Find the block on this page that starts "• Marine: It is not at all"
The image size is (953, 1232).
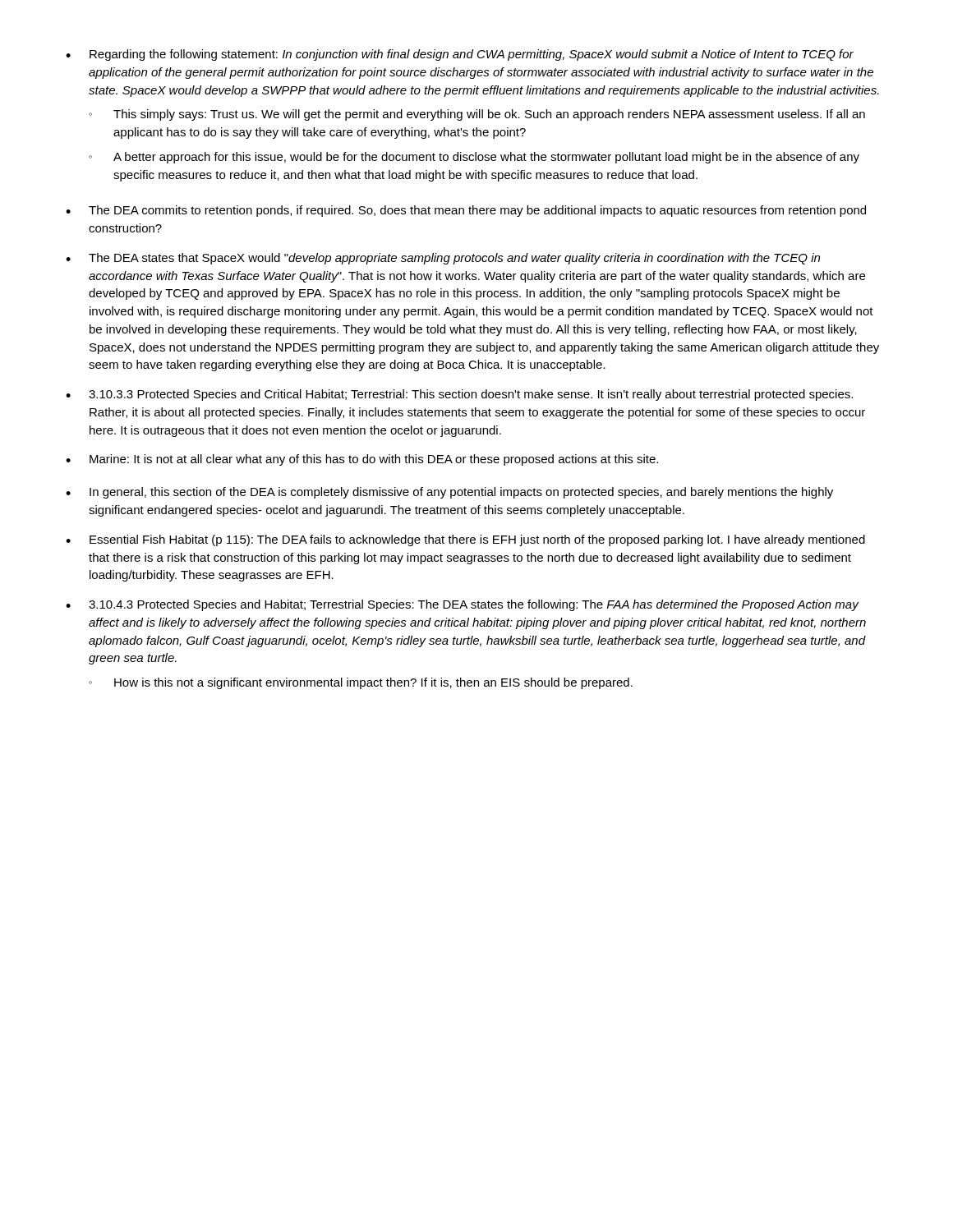[476, 461]
